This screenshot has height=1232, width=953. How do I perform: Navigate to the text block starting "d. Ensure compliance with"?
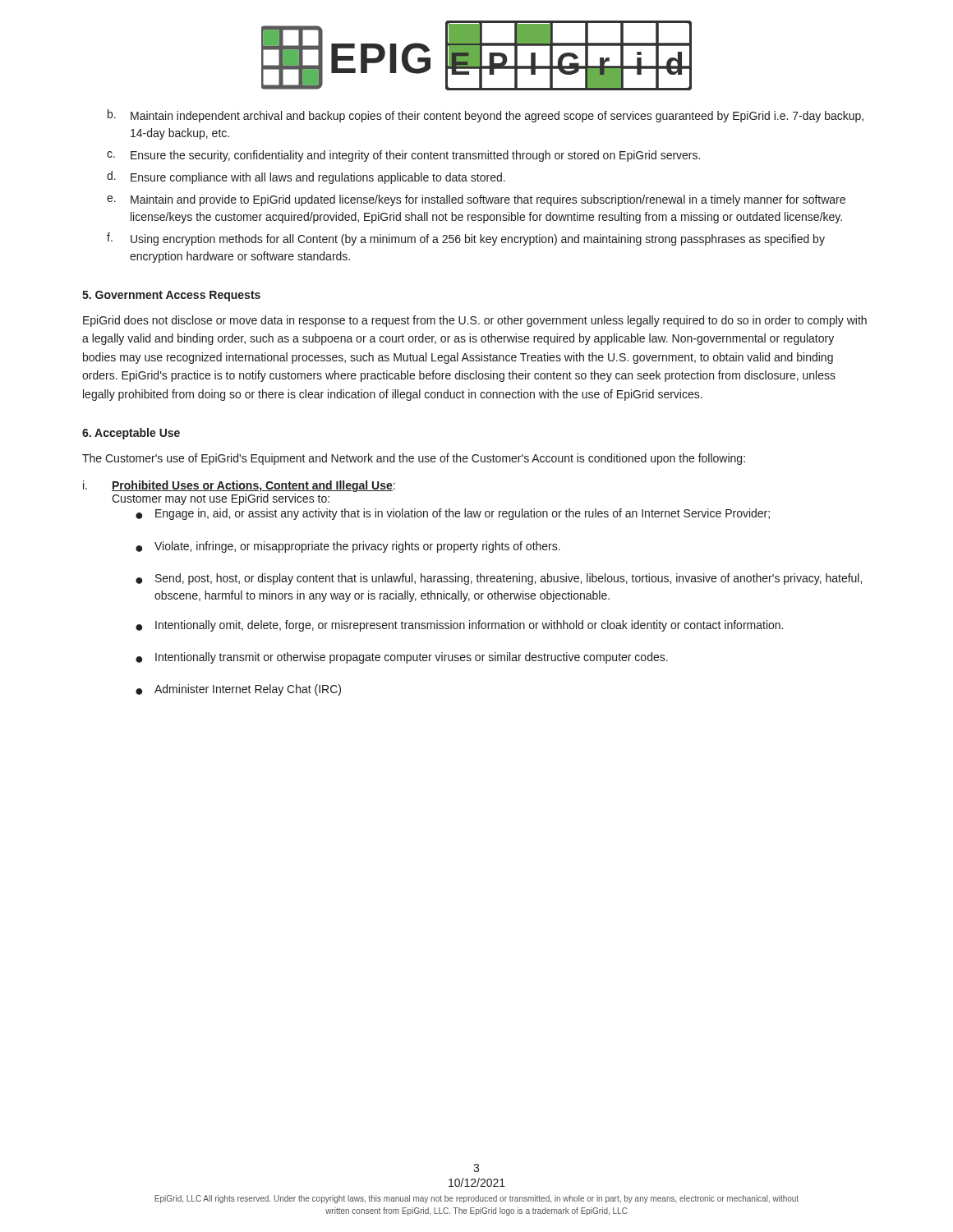489,178
